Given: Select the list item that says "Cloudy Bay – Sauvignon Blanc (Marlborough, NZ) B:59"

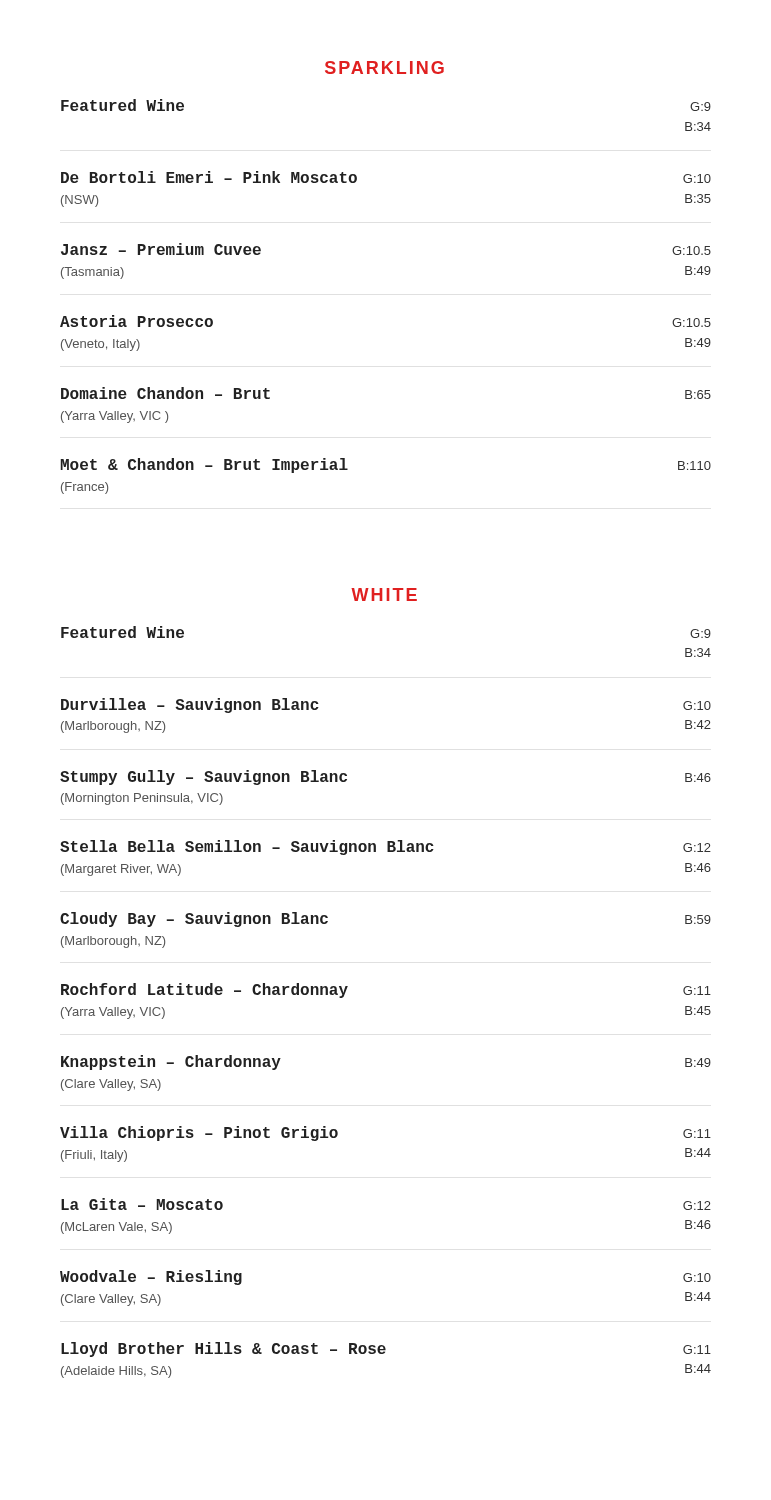Looking at the screenshot, I should [x=190, y=920].
